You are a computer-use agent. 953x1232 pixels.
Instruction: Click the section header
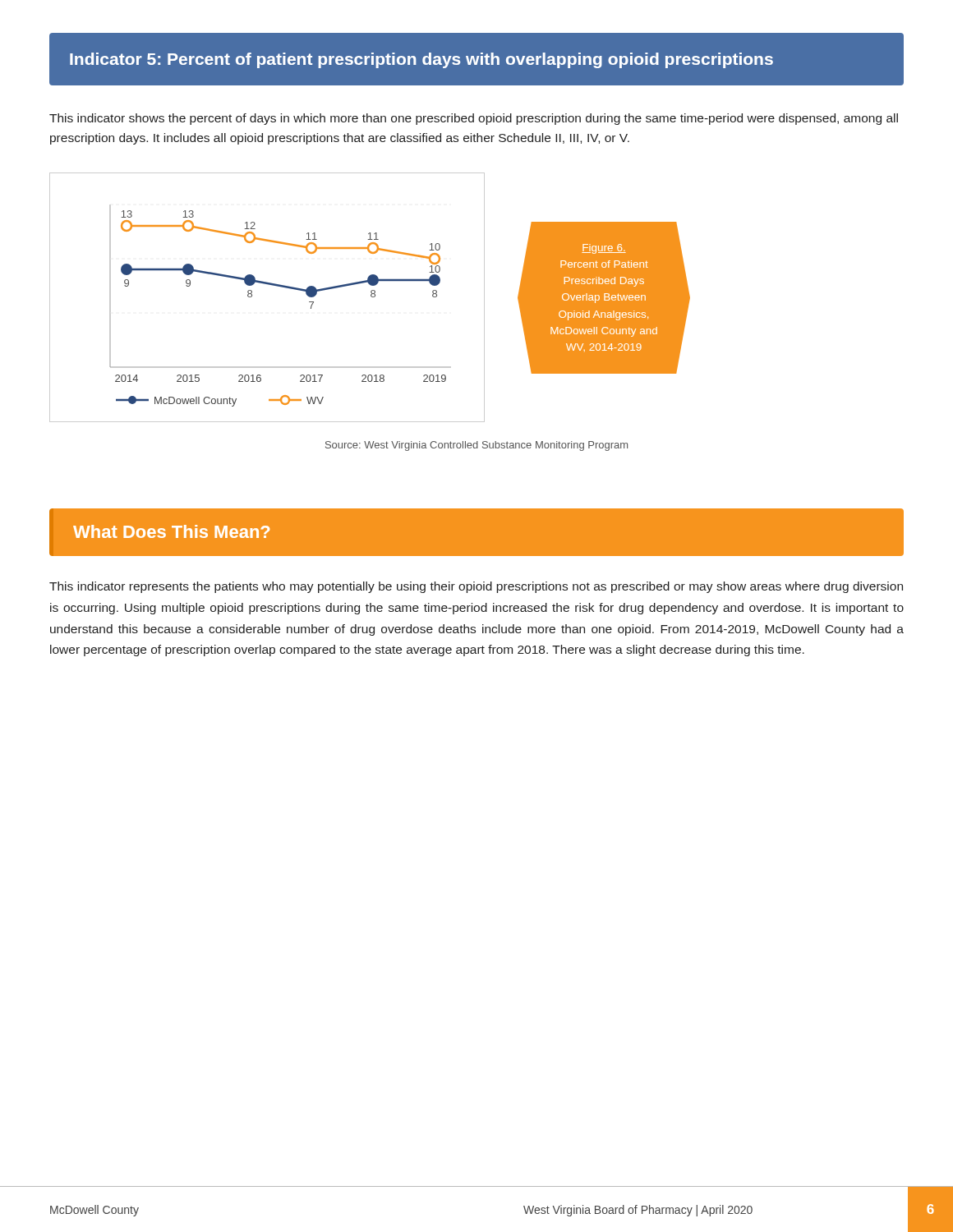pos(172,532)
